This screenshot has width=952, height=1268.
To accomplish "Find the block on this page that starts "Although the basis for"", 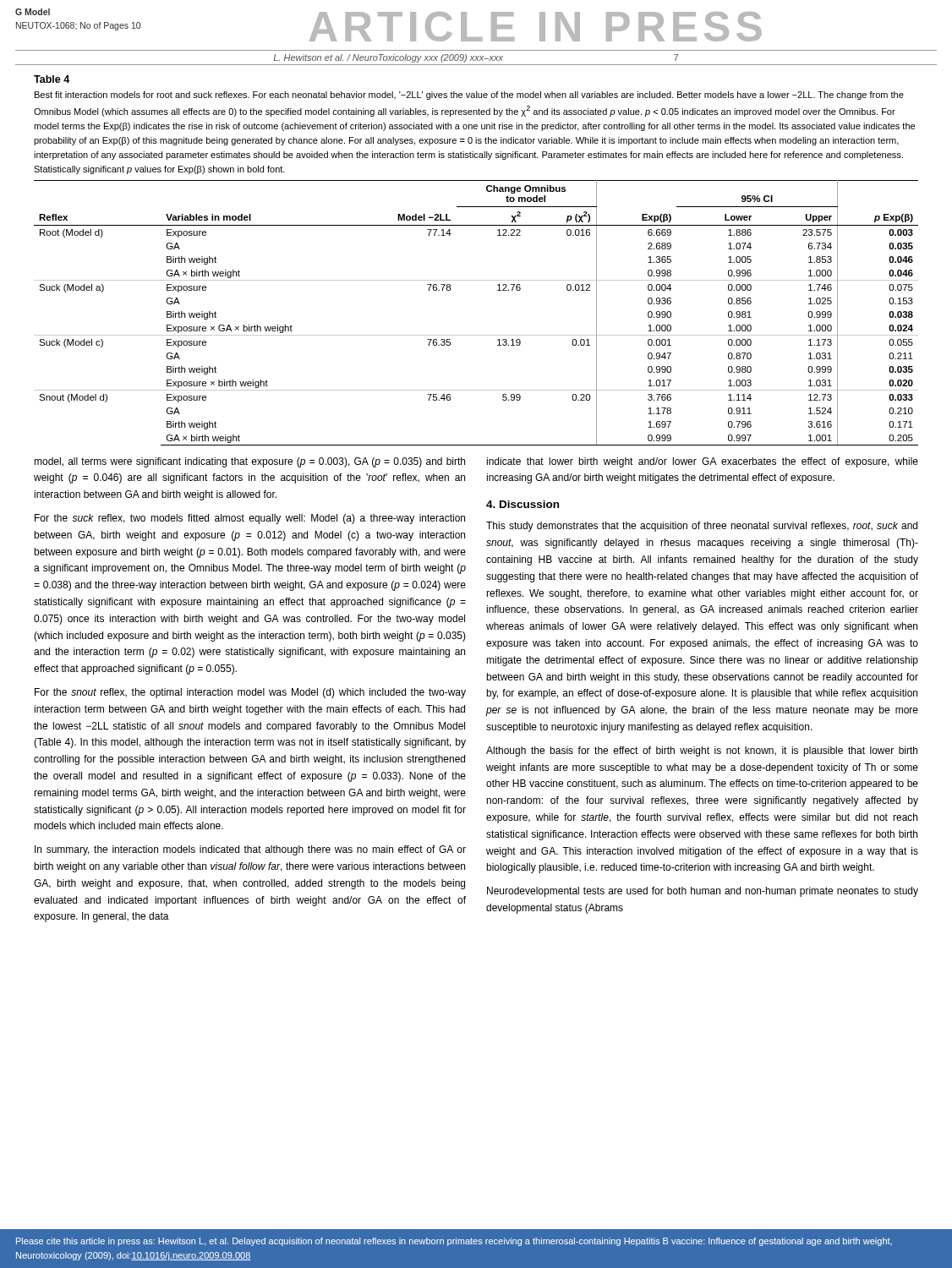I will pos(702,809).
